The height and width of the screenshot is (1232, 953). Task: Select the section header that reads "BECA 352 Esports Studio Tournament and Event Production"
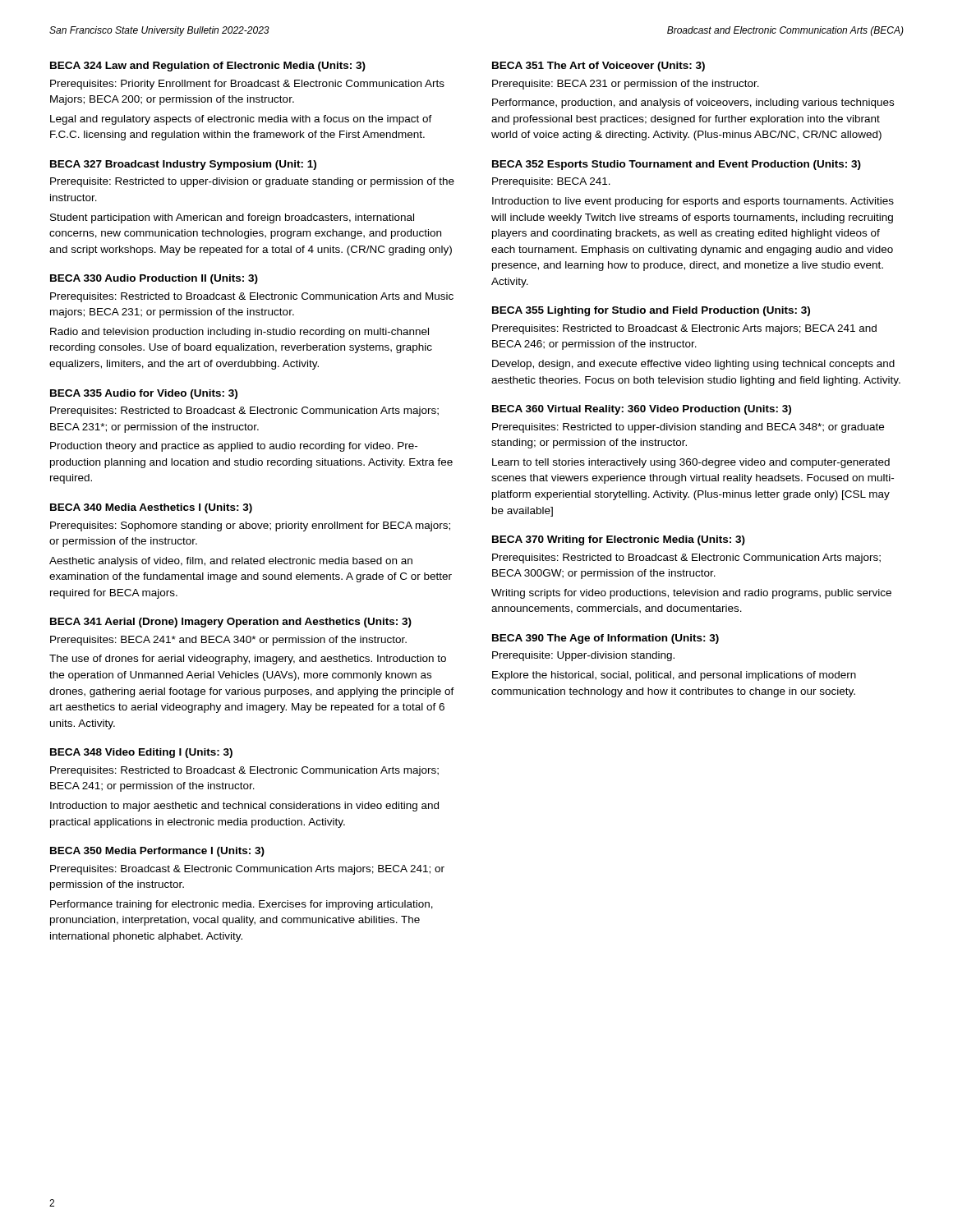[x=676, y=164]
